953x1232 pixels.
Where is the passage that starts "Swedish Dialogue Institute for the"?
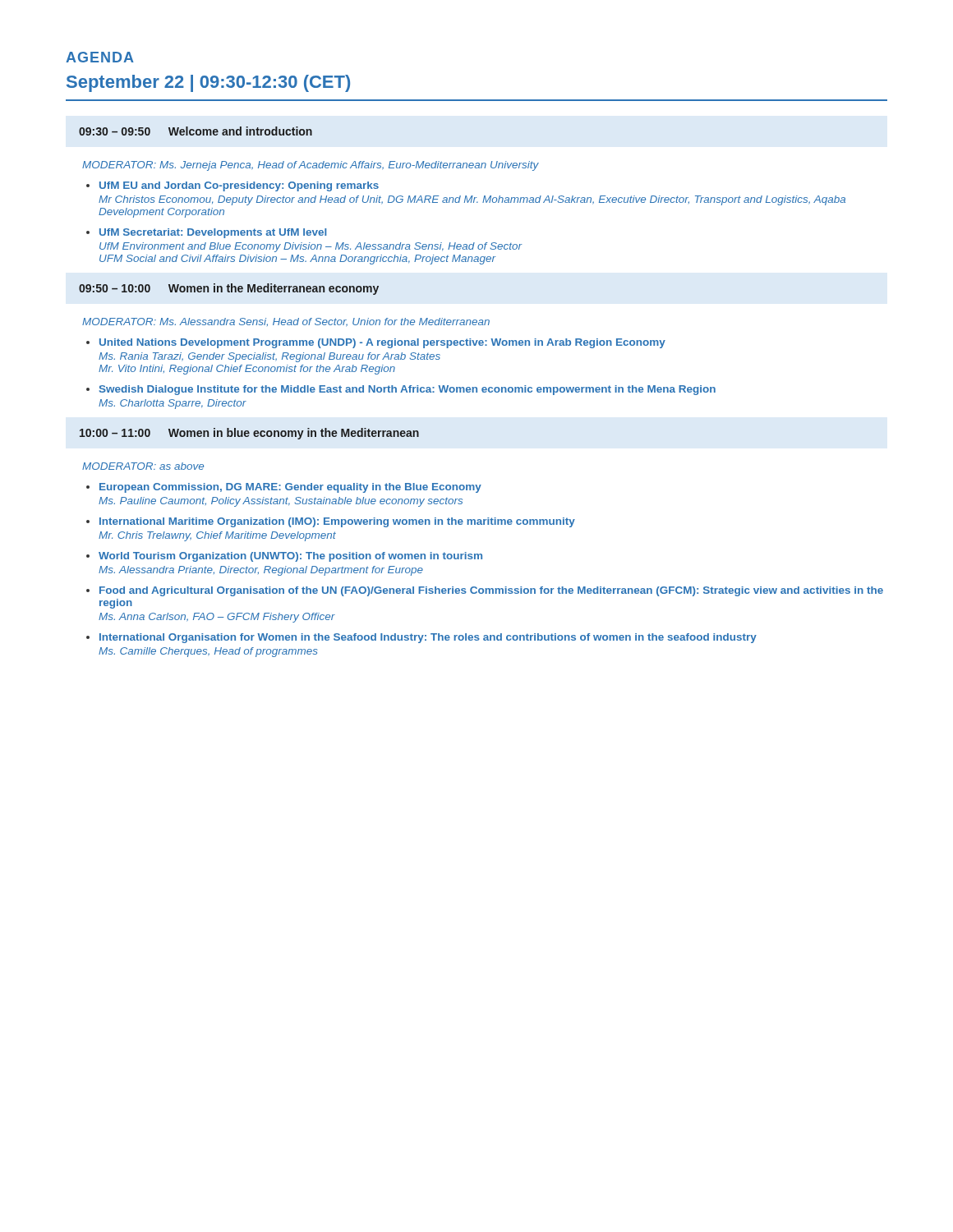(493, 396)
